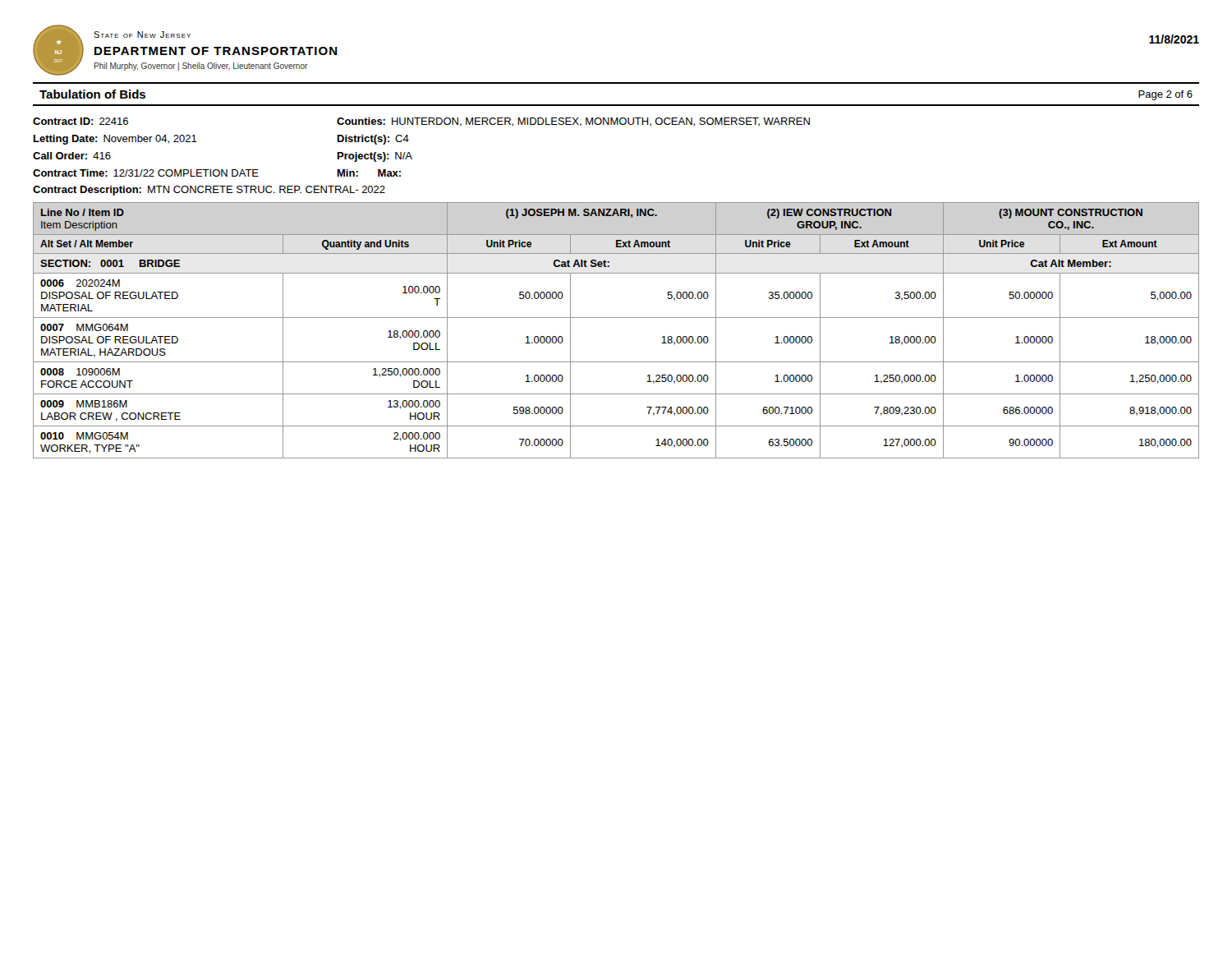Navigate to the passage starting "Letting Date: November 04, 2021 District(s): C4"
The image size is (1232, 953).
[124, 139]
